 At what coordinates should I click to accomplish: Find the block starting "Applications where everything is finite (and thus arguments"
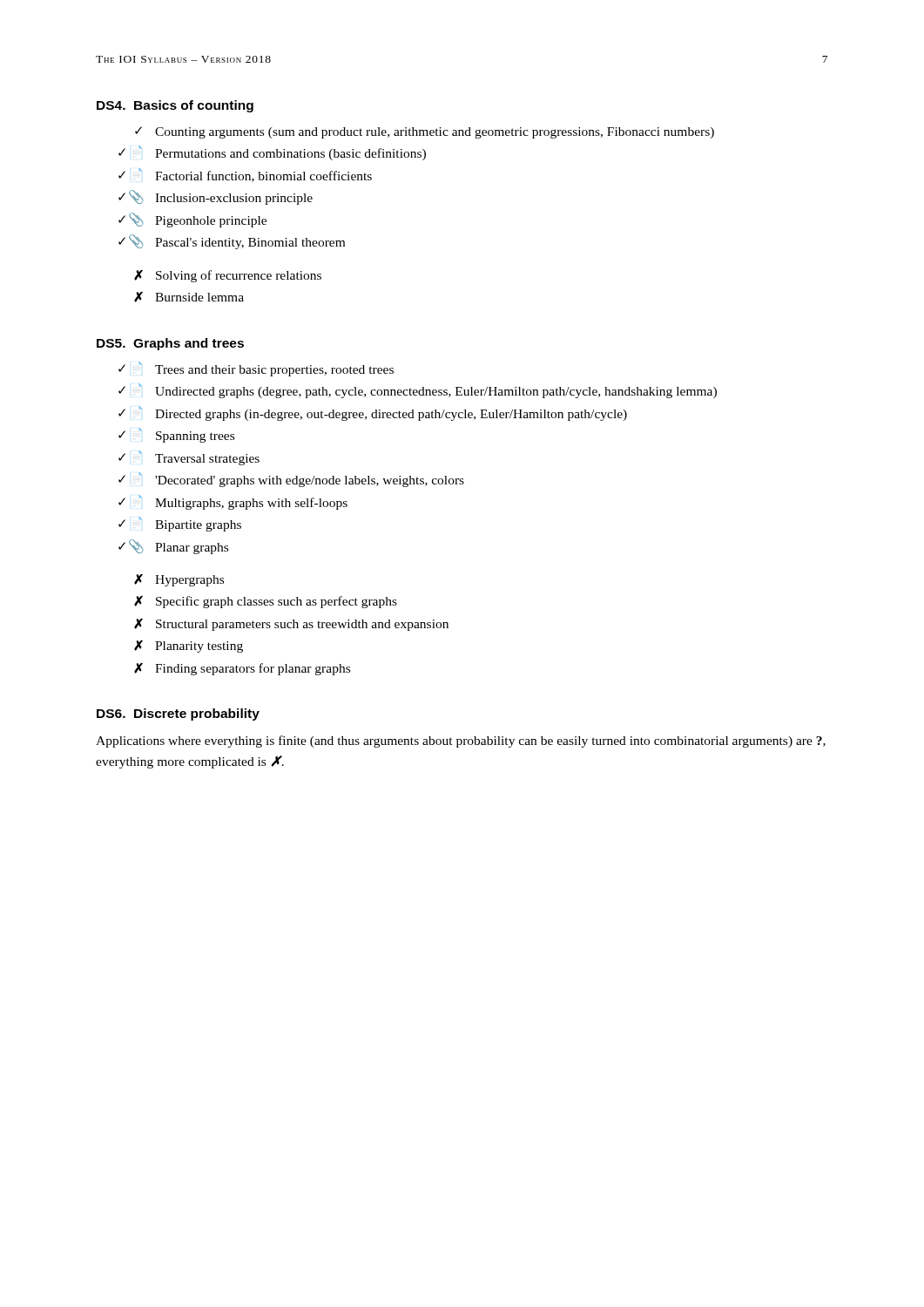coord(461,751)
